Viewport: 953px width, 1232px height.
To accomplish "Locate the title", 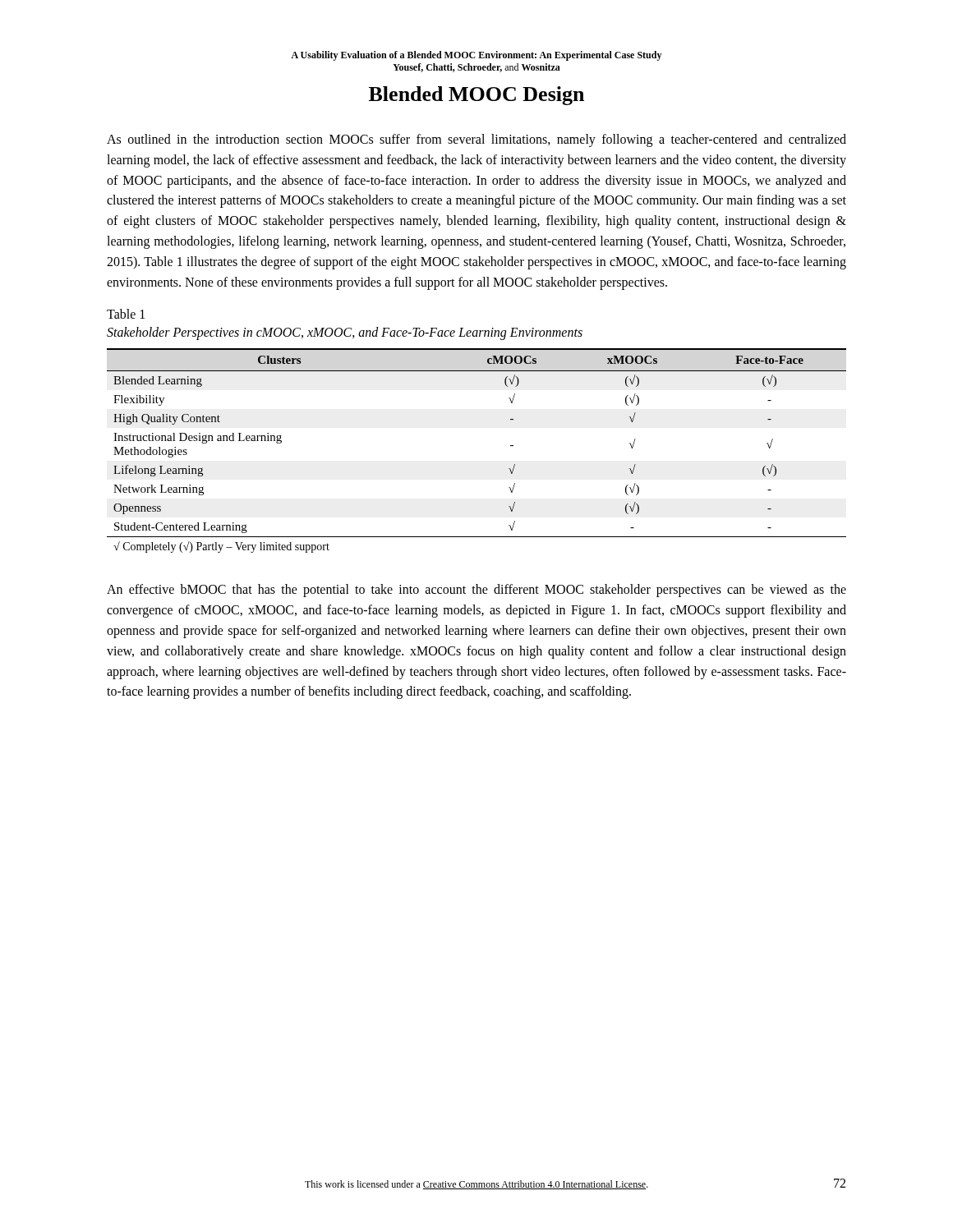I will pyautogui.click(x=476, y=94).
